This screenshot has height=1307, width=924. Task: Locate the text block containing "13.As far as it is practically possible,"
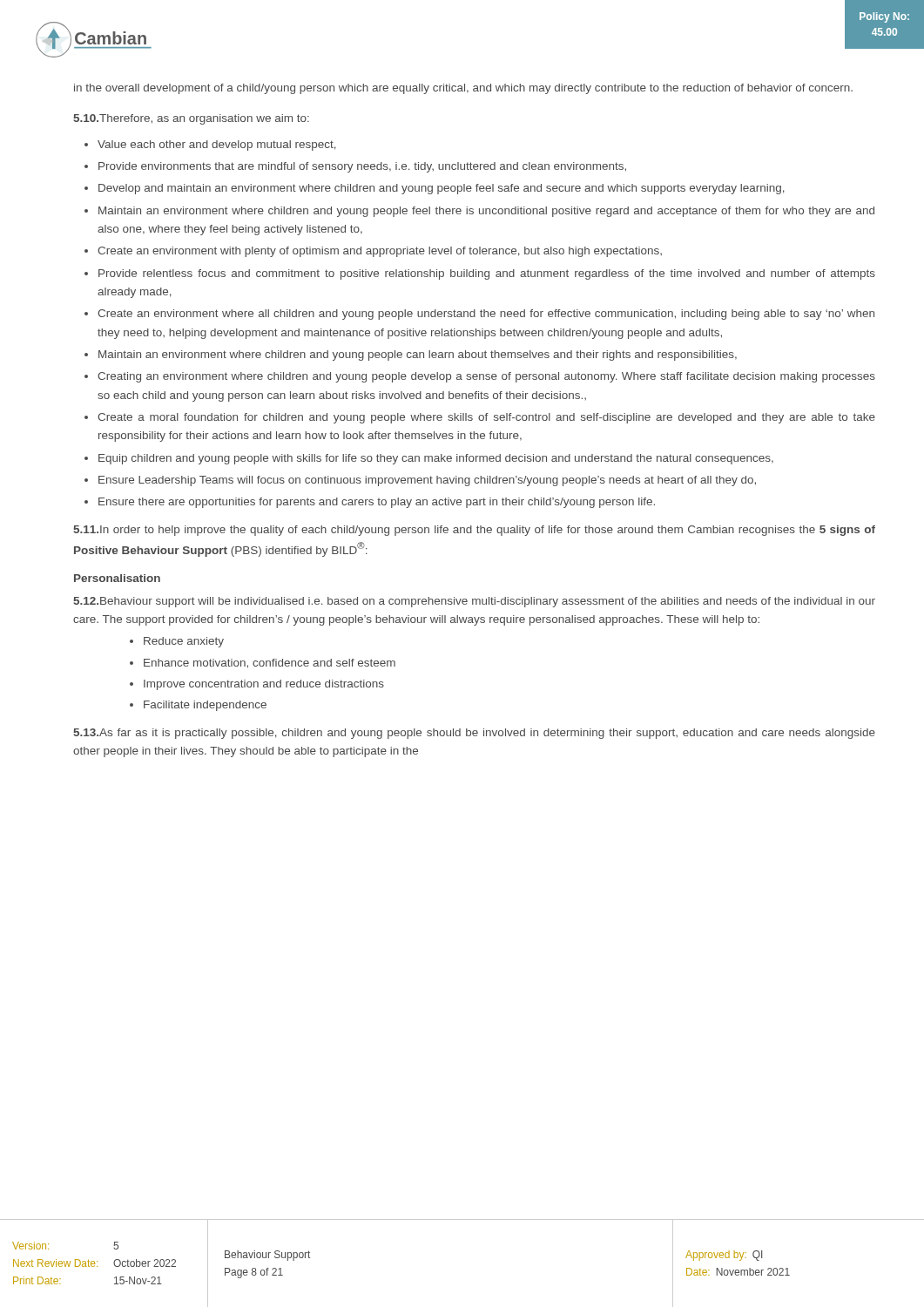coord(474,741)
